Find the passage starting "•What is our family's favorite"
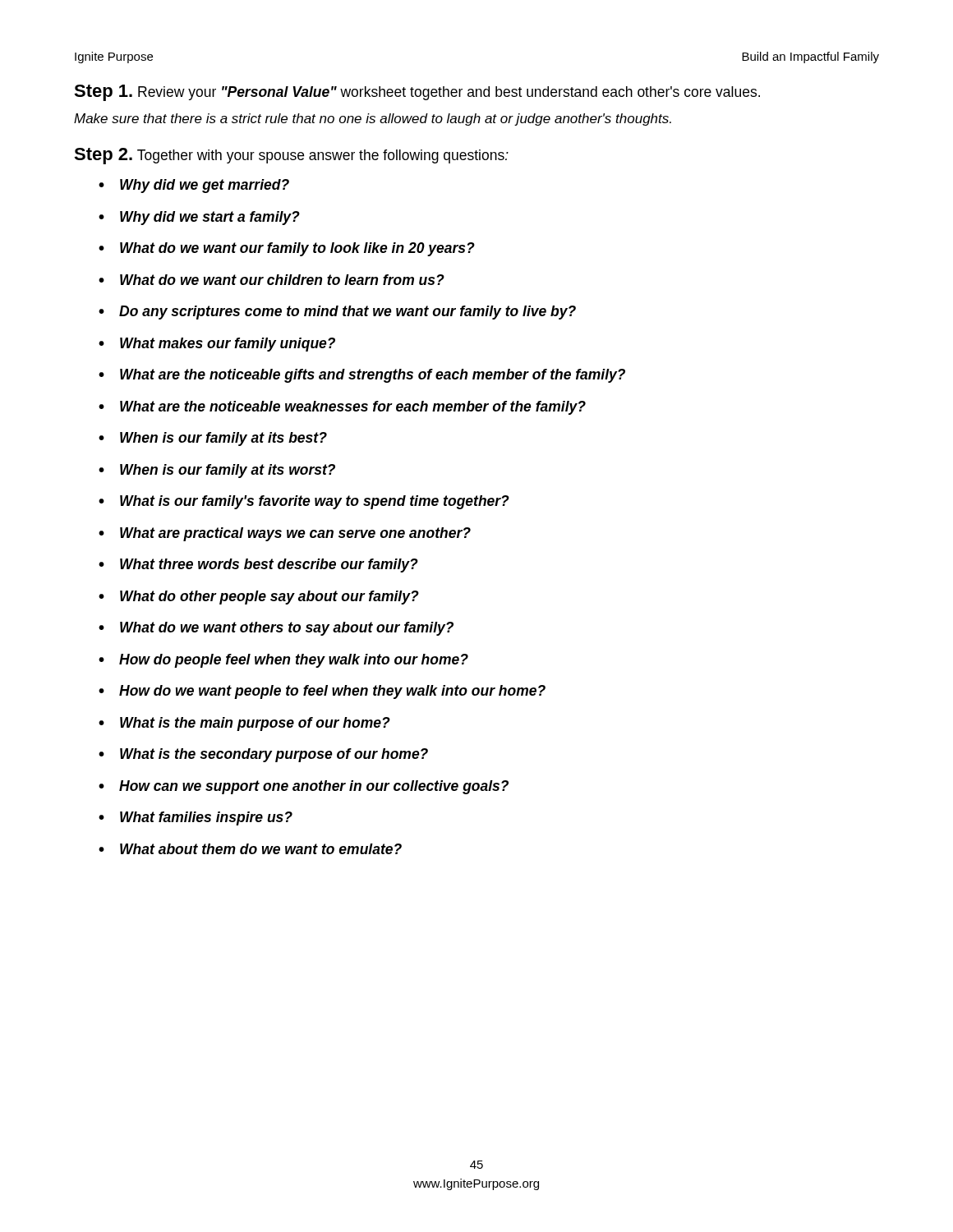The width and height of the screenshot is (953, 1232). (x=304, y=502)
